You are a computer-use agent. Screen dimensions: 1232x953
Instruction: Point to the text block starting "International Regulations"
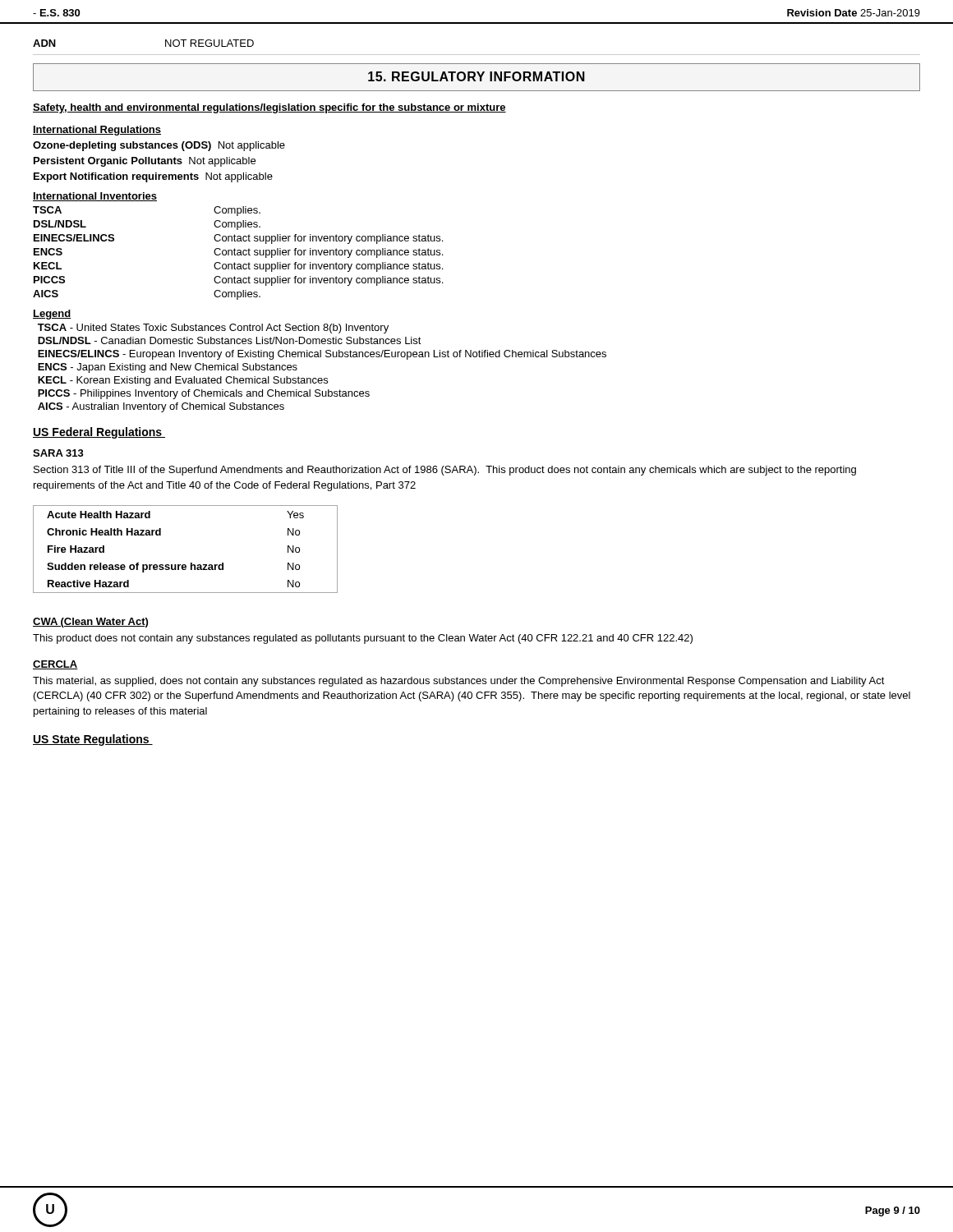click(x=97, y=129)
